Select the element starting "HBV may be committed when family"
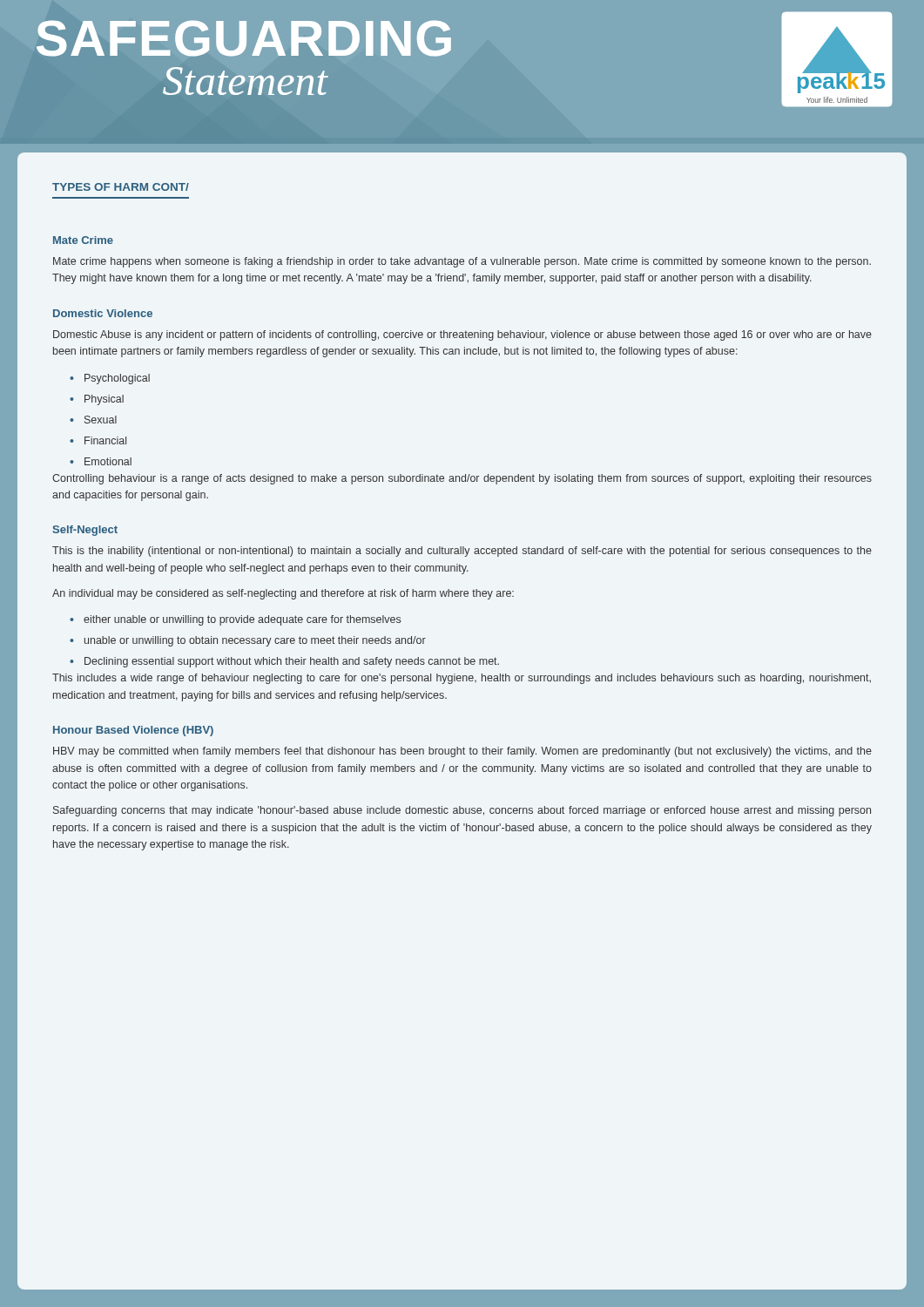The height and width of the screenshot is (1307, 924). coord(462,769)
